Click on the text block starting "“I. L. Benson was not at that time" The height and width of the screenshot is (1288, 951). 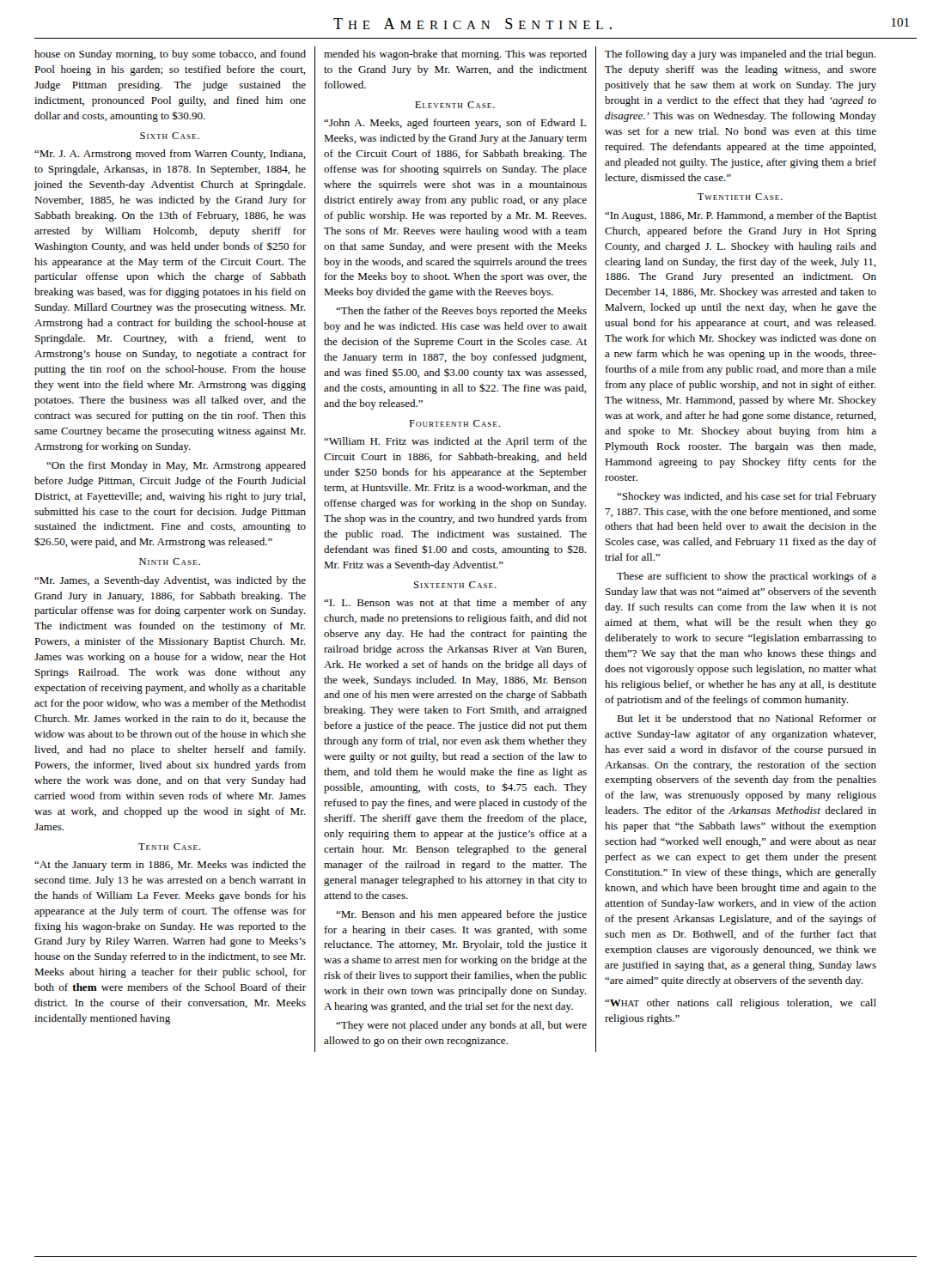(x=455, y=822)
